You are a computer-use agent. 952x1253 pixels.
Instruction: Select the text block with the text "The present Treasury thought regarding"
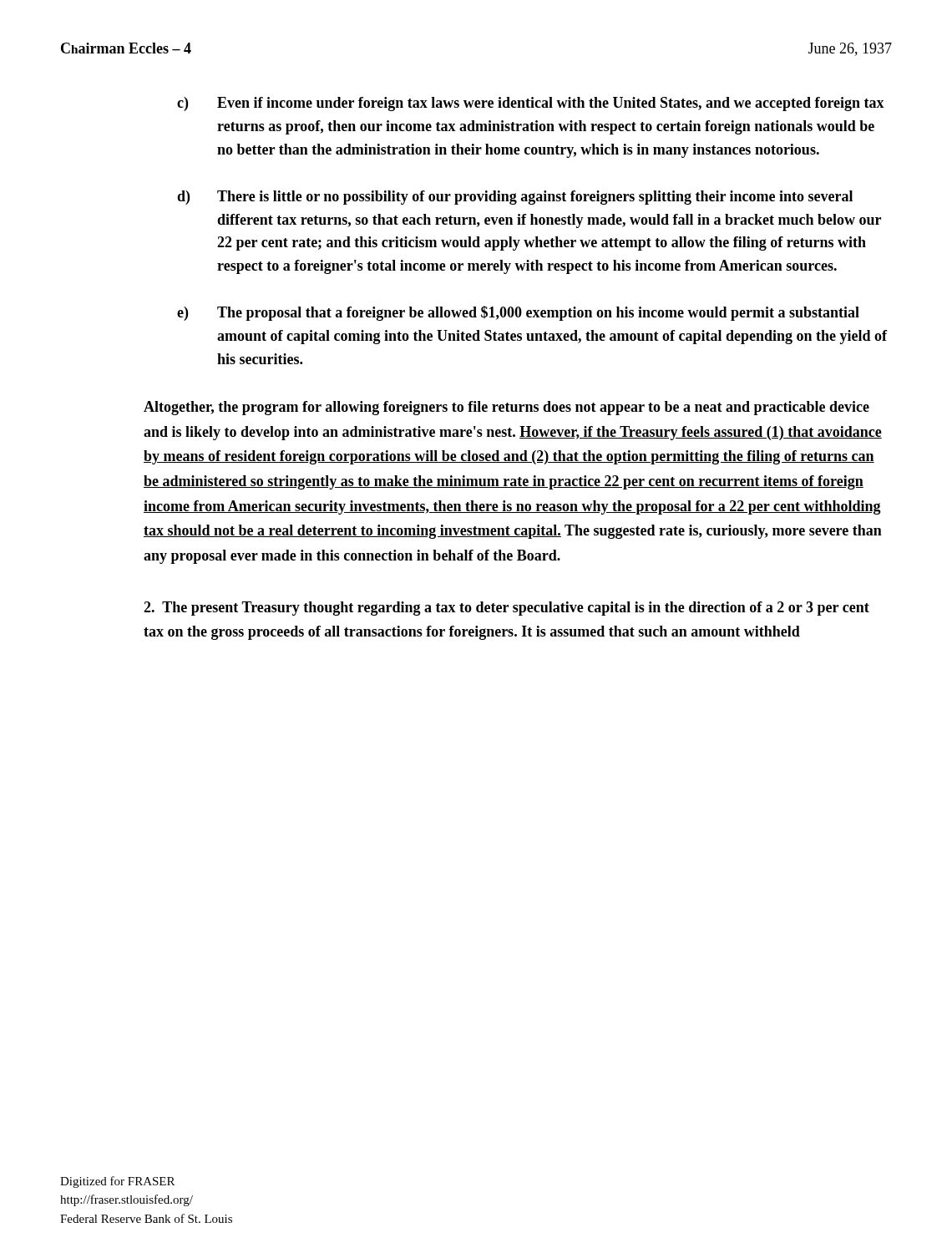pos(506,619)
